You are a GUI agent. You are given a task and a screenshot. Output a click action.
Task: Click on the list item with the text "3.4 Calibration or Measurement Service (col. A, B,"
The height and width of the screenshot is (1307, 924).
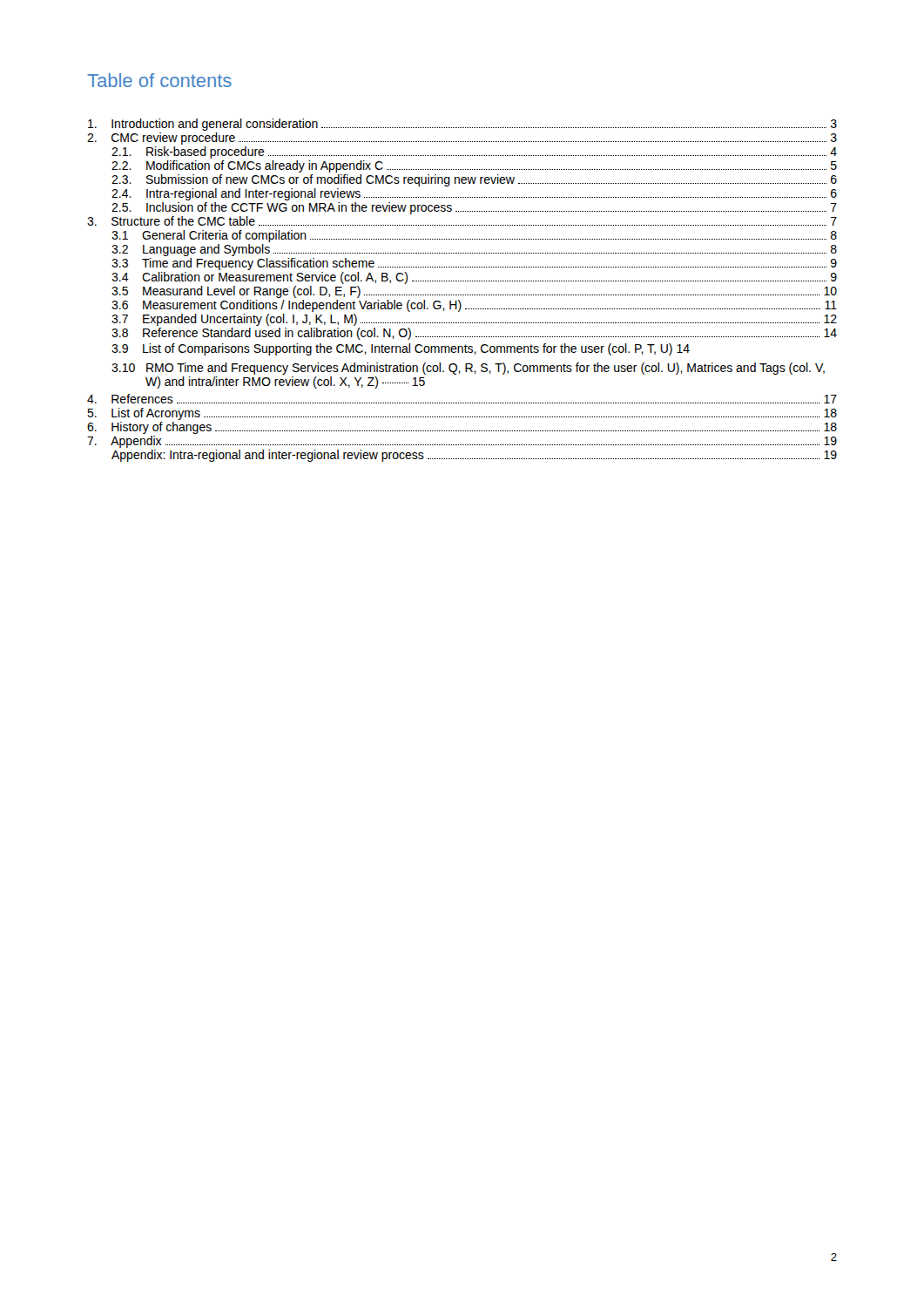(474, 277)
